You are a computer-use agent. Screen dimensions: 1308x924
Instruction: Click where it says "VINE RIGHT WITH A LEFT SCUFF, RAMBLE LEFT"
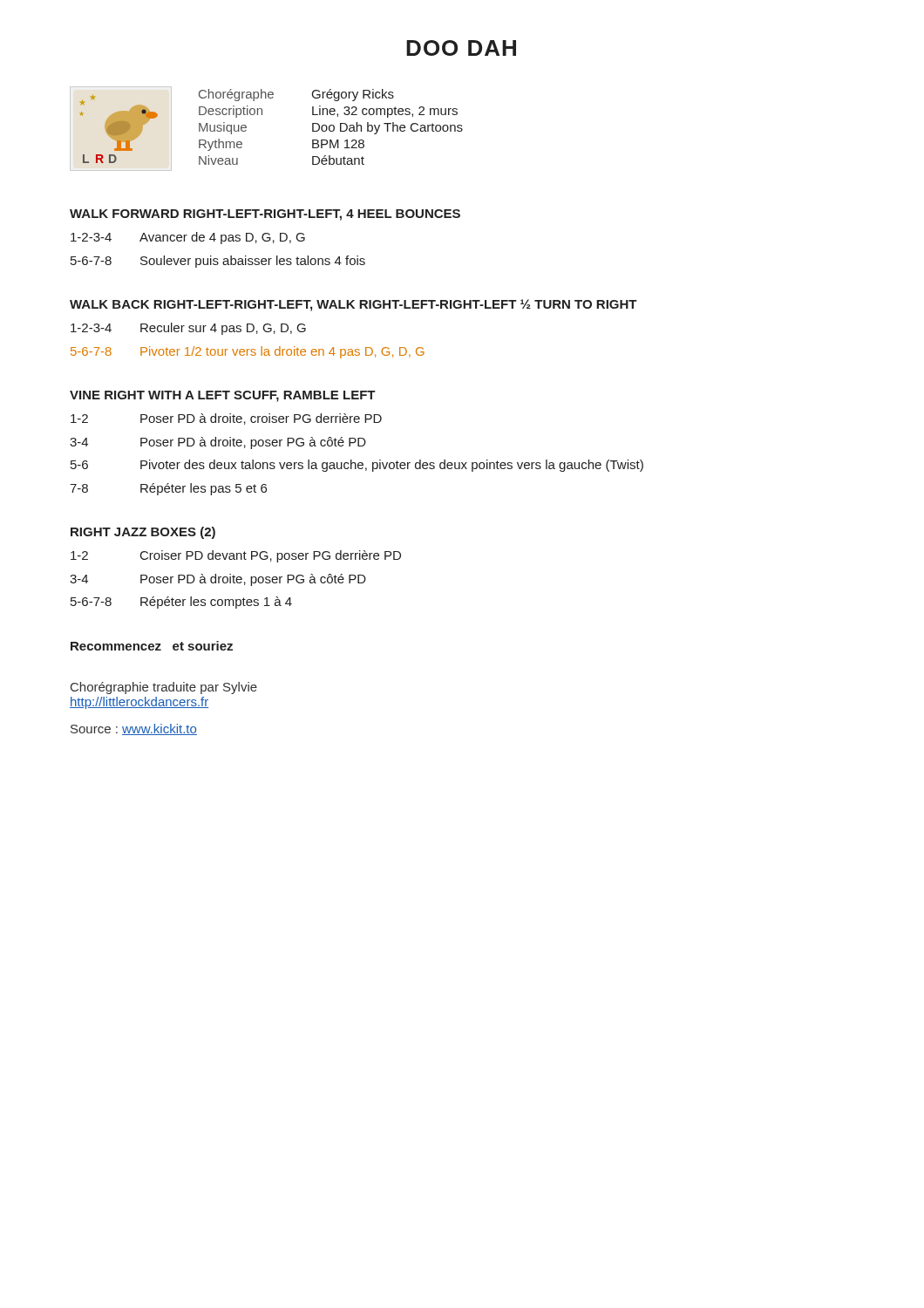[223, 395]
